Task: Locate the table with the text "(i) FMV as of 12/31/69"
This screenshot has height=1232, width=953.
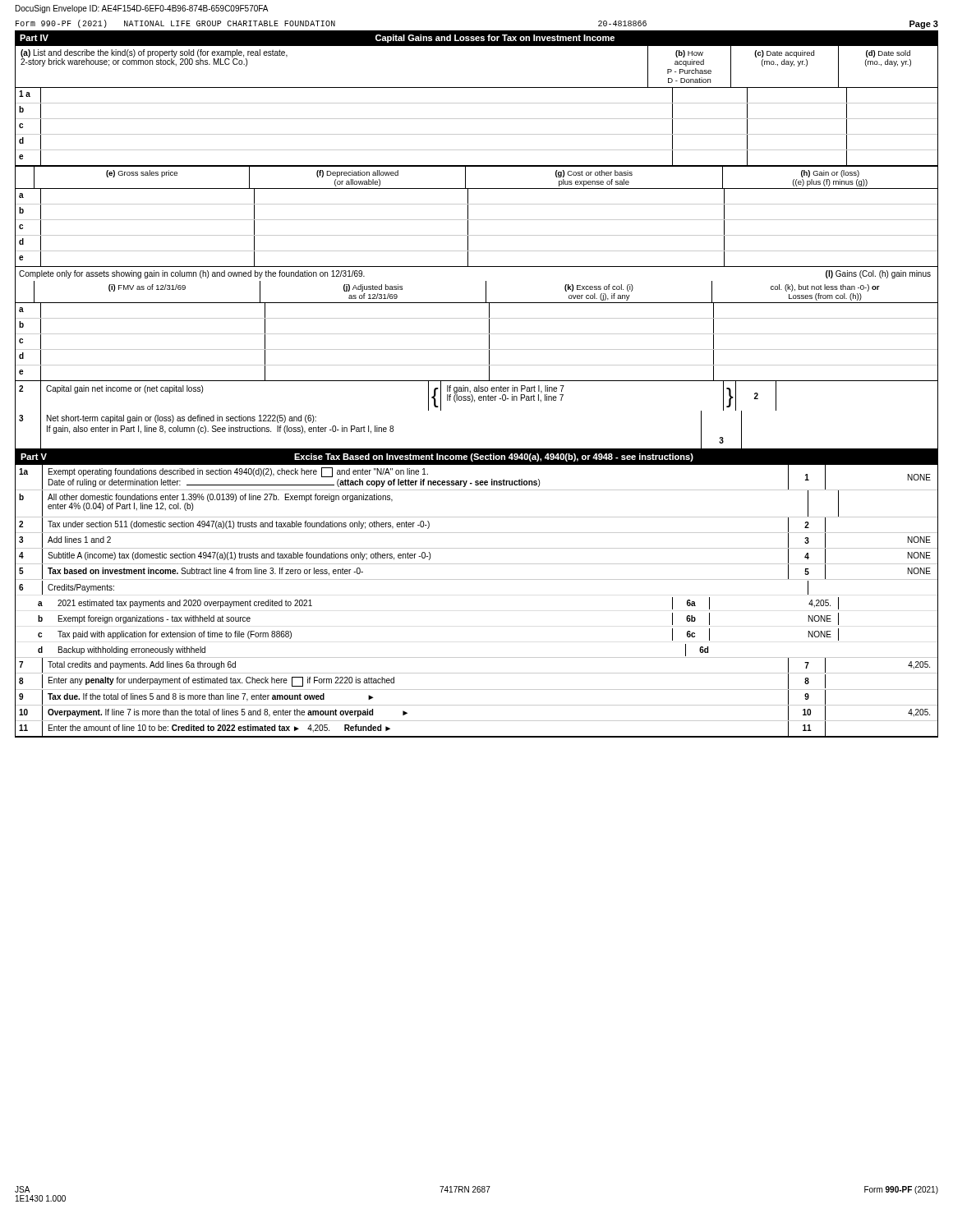Action: (x=476, y=331)
